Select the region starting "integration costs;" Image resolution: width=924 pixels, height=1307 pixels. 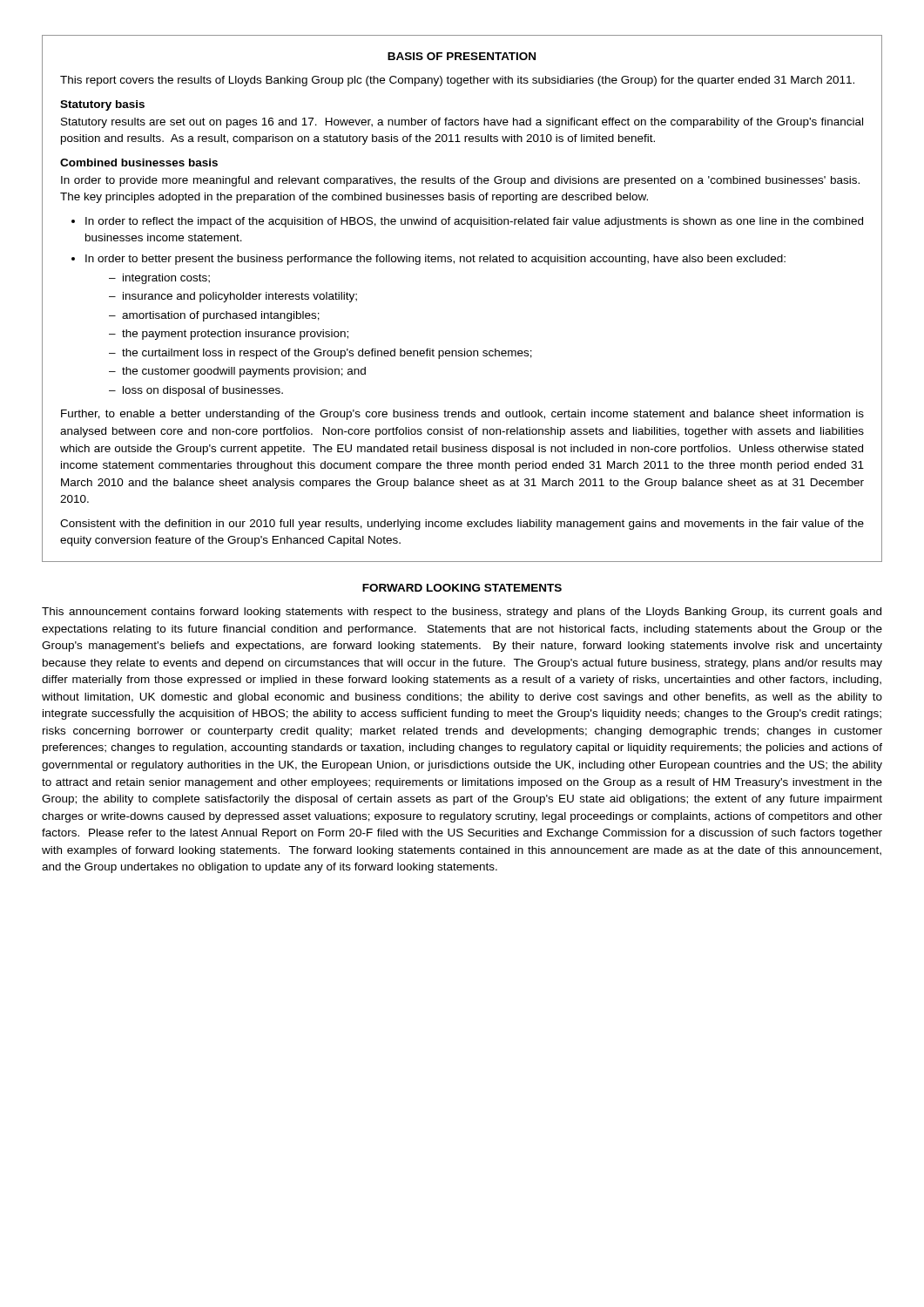point(166,277)
